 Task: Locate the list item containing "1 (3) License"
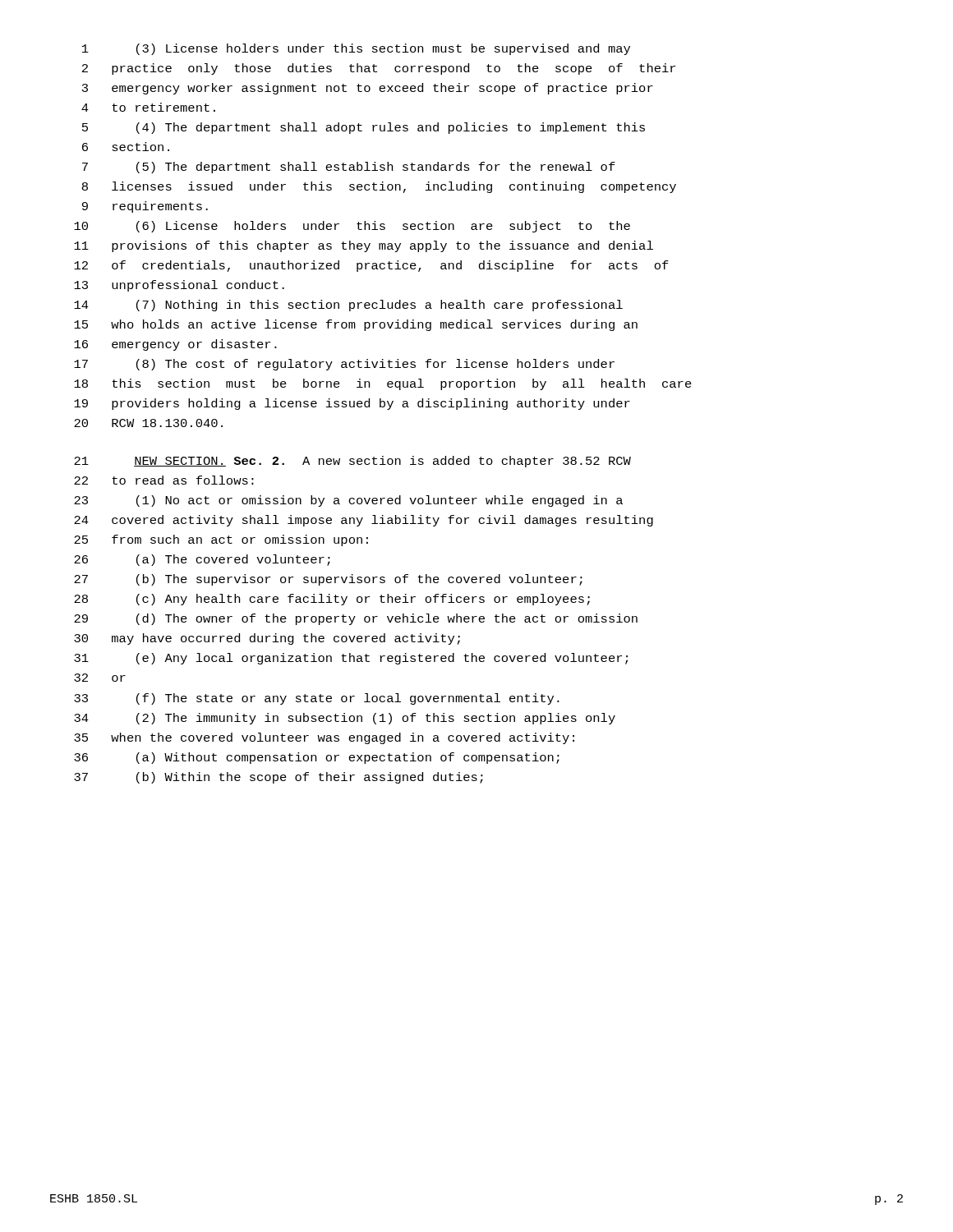pos(476,49)
